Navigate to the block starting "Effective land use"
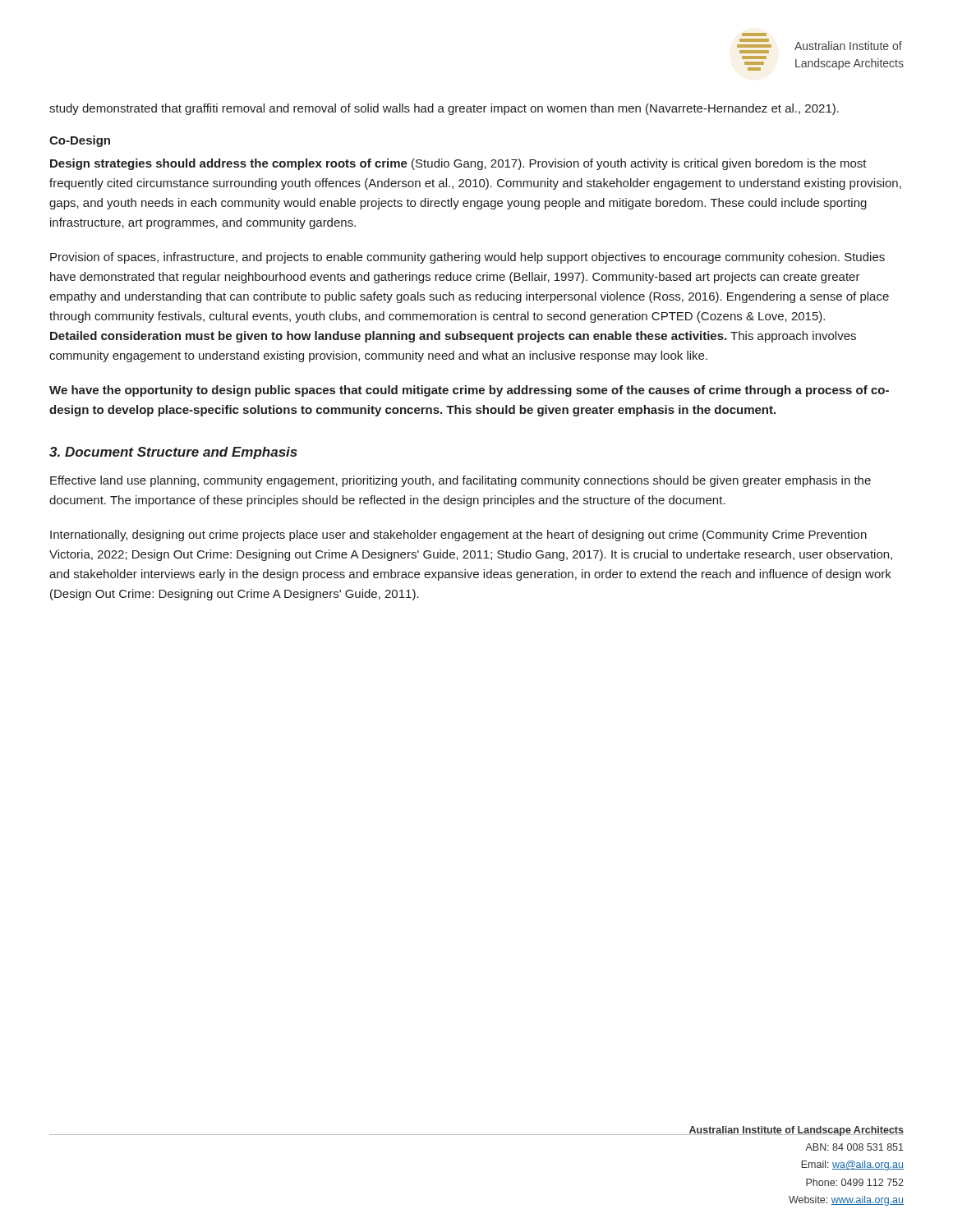Screen dimensions: 1232x953 coord(460,490)
